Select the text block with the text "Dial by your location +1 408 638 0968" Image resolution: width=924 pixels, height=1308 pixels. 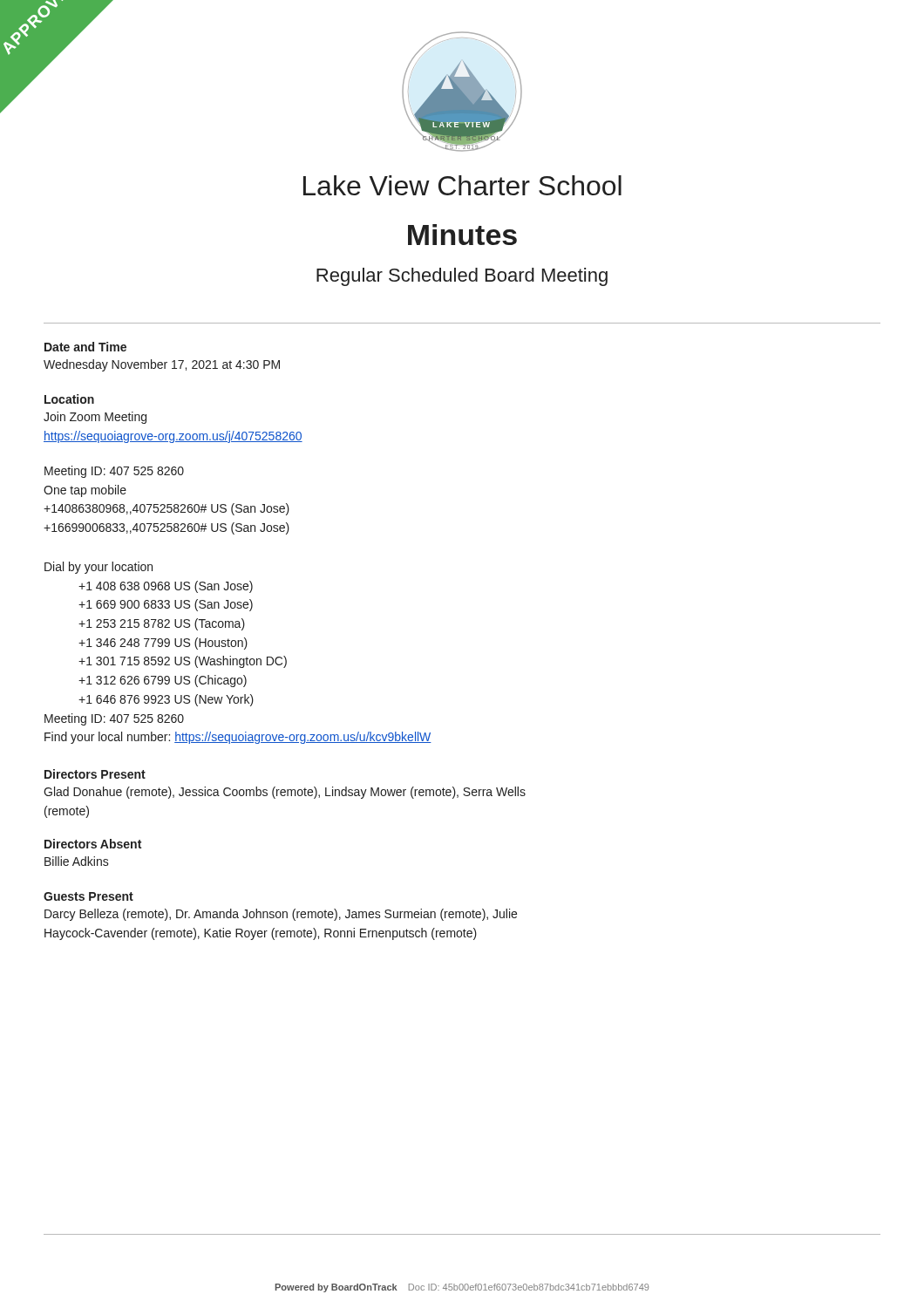pos(99,568)
